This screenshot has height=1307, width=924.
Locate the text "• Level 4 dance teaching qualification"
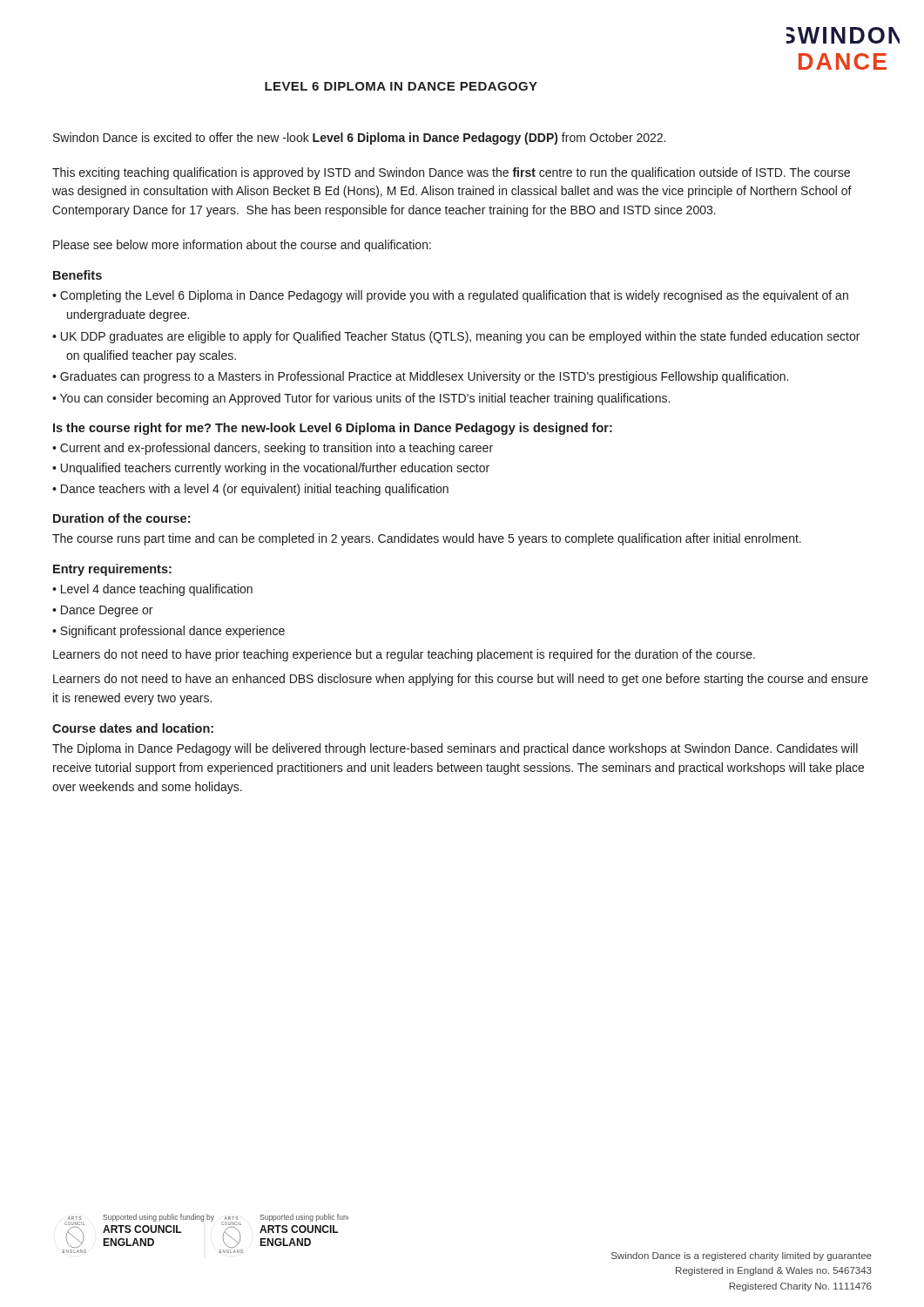tap(153, 589)
